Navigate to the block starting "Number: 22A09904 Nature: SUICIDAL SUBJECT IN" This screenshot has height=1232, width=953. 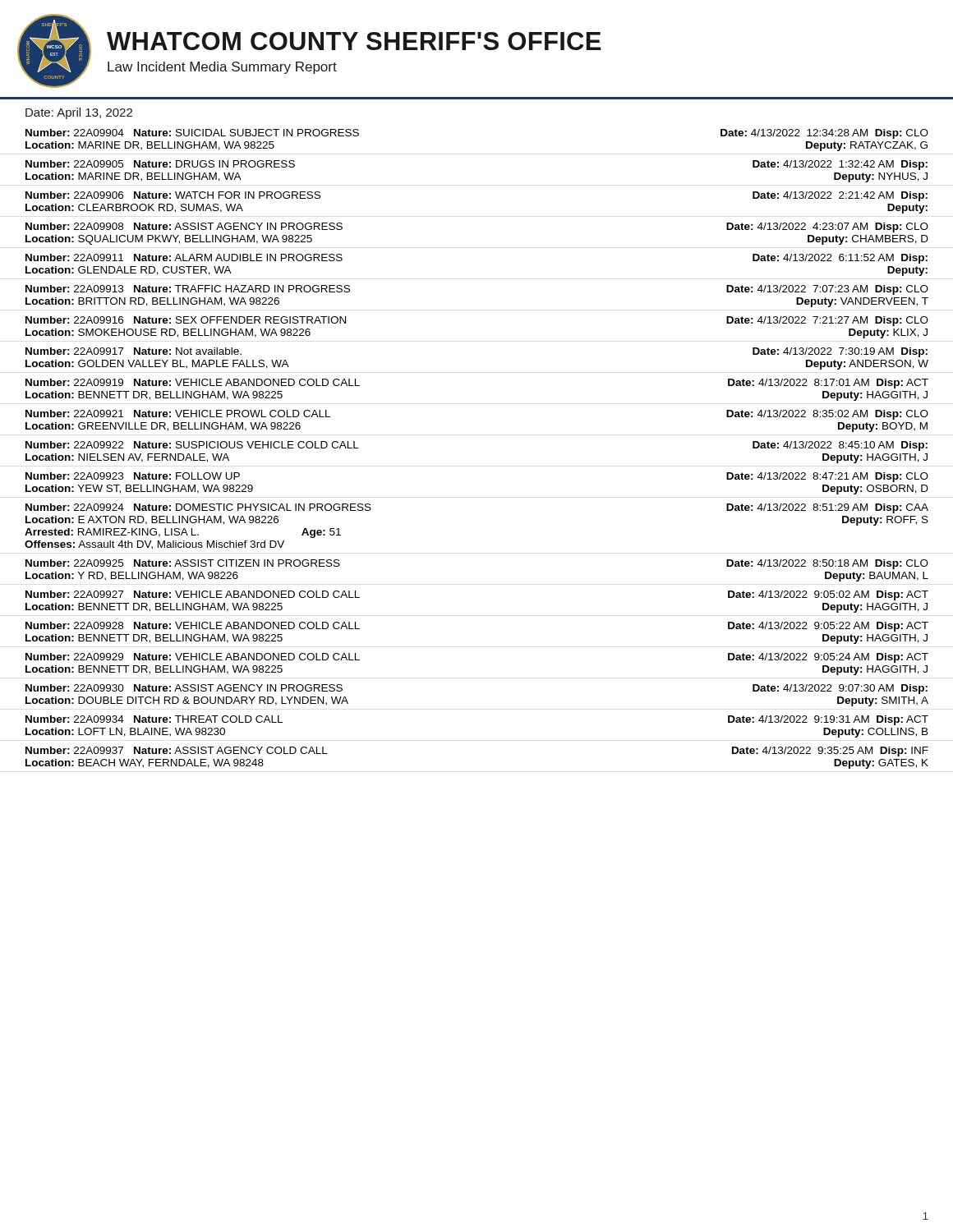click(x=192, y=133)
